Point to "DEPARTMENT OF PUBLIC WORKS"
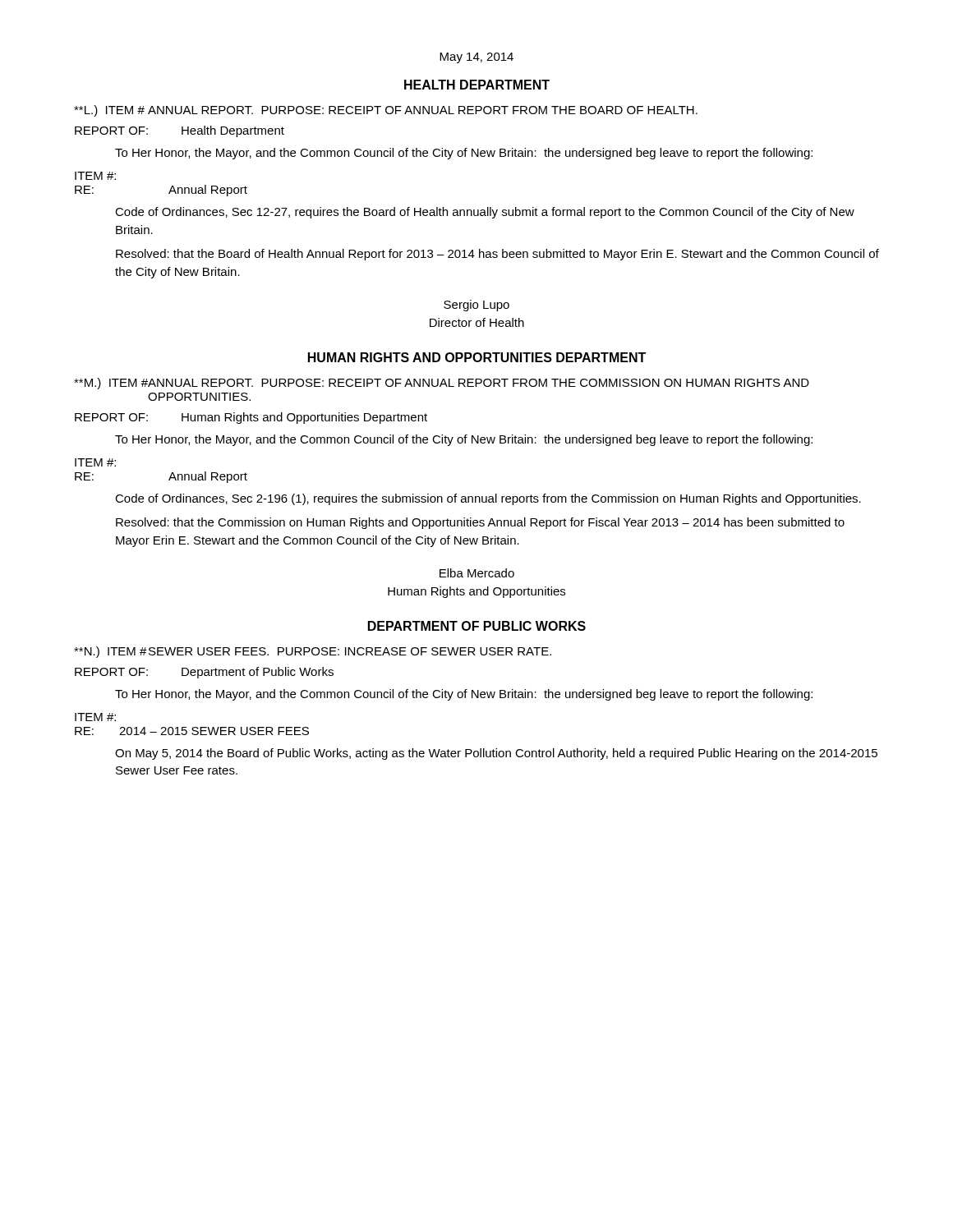Screen dimensions: 1232x953 pos(476,626)
